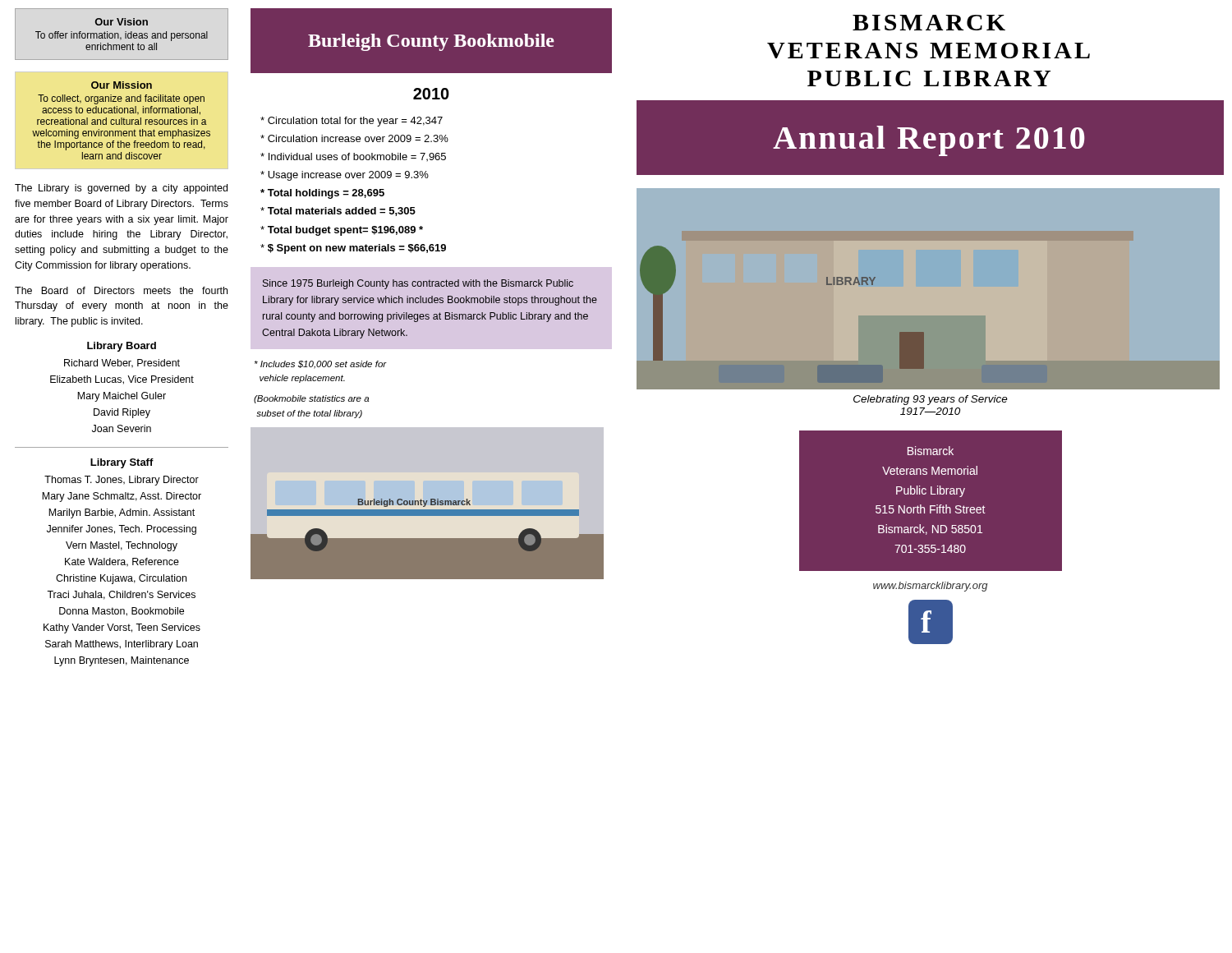Viewport: 1232px width, 953px height.
Task: Select the element starting "Total holdings = 28,695"
Action: (326, 193)
